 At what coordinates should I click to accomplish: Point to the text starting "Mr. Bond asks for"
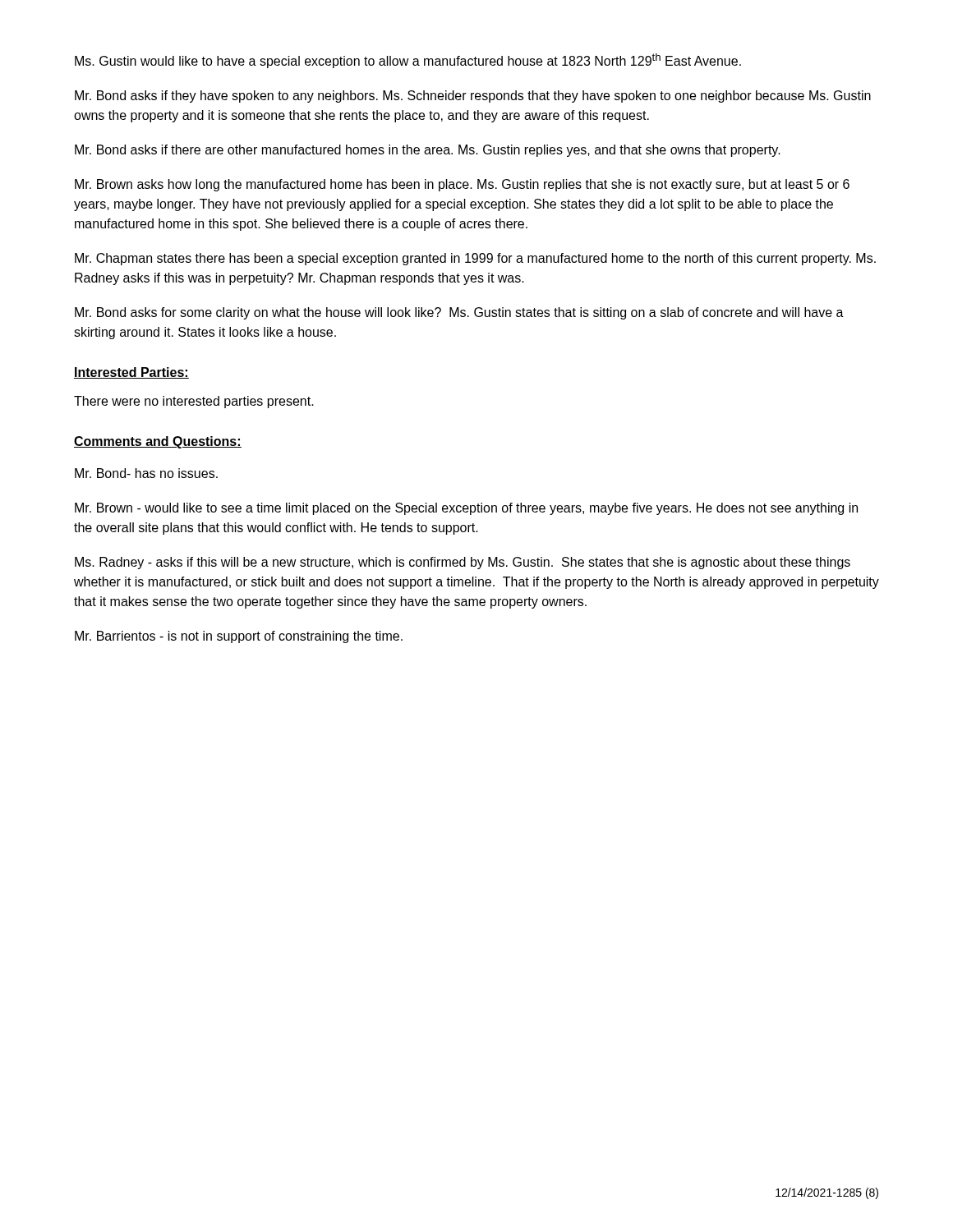pyautogui.click(x=459, y=323)
